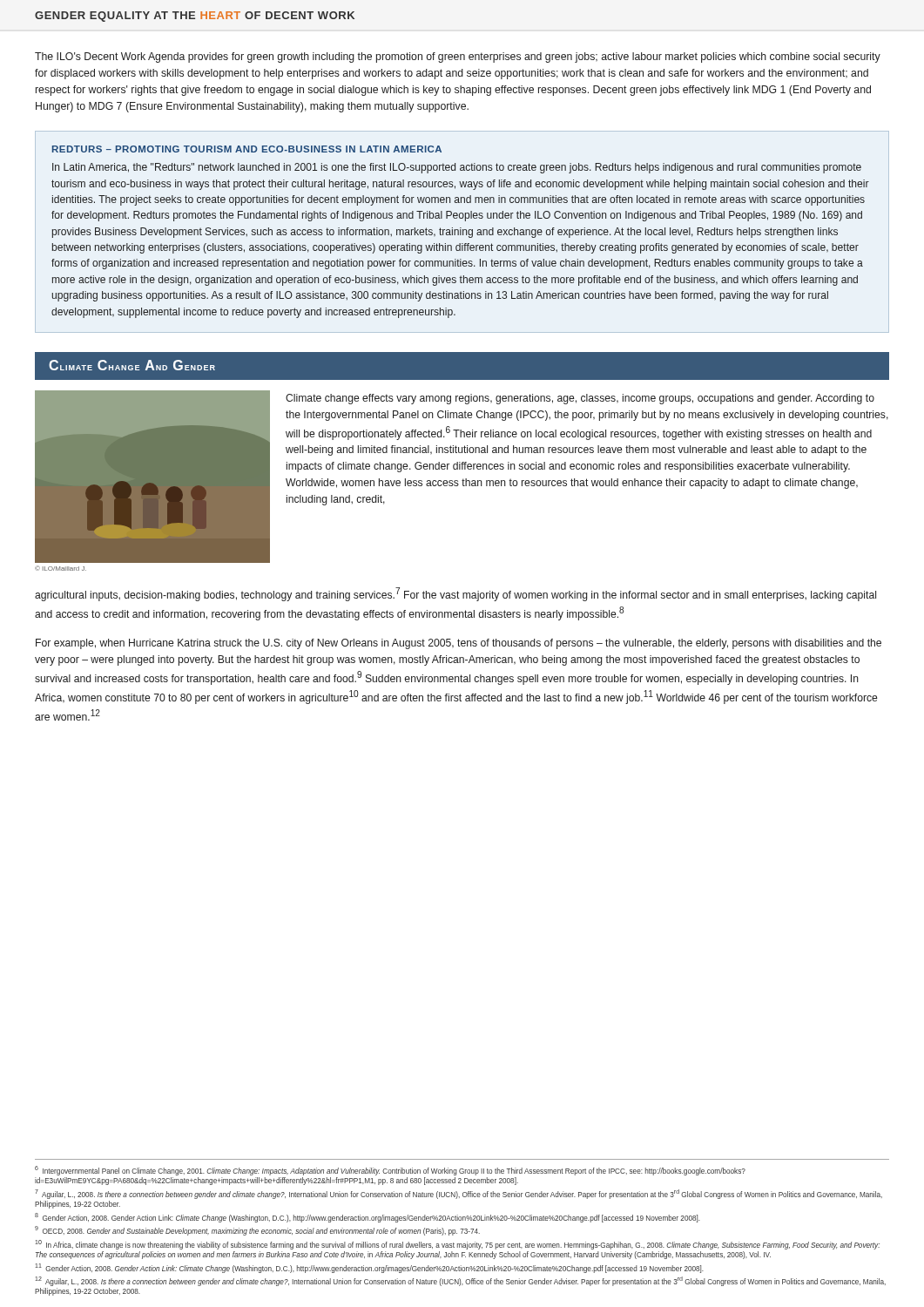This screenshot has width=924, height=1307.
Task: Click the passage that begins "For example, when Hurricane Katrina struck the U.S."
Action: pos(458,680)
